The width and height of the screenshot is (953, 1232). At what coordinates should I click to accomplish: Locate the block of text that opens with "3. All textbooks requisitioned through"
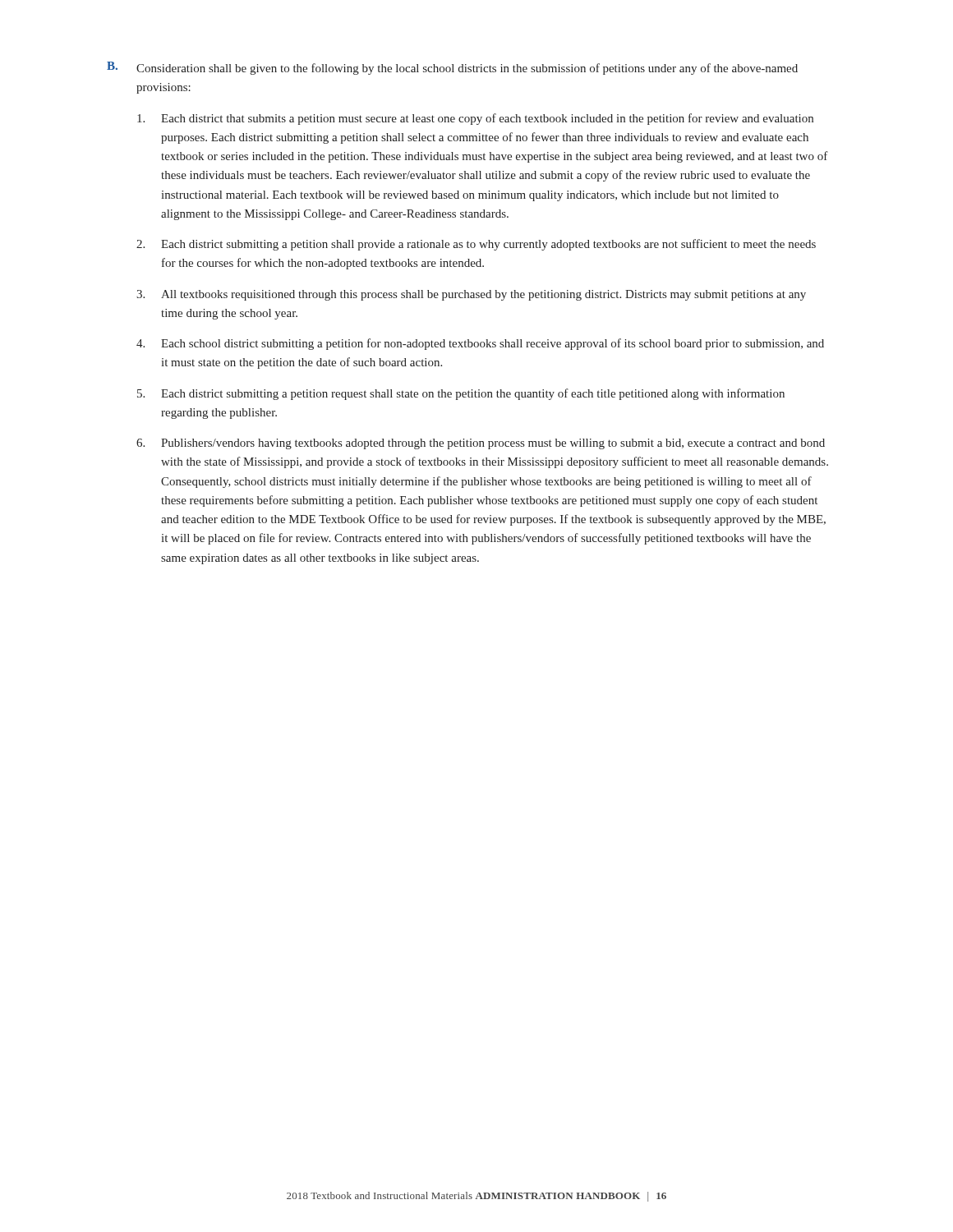click(x=483, y=304)
